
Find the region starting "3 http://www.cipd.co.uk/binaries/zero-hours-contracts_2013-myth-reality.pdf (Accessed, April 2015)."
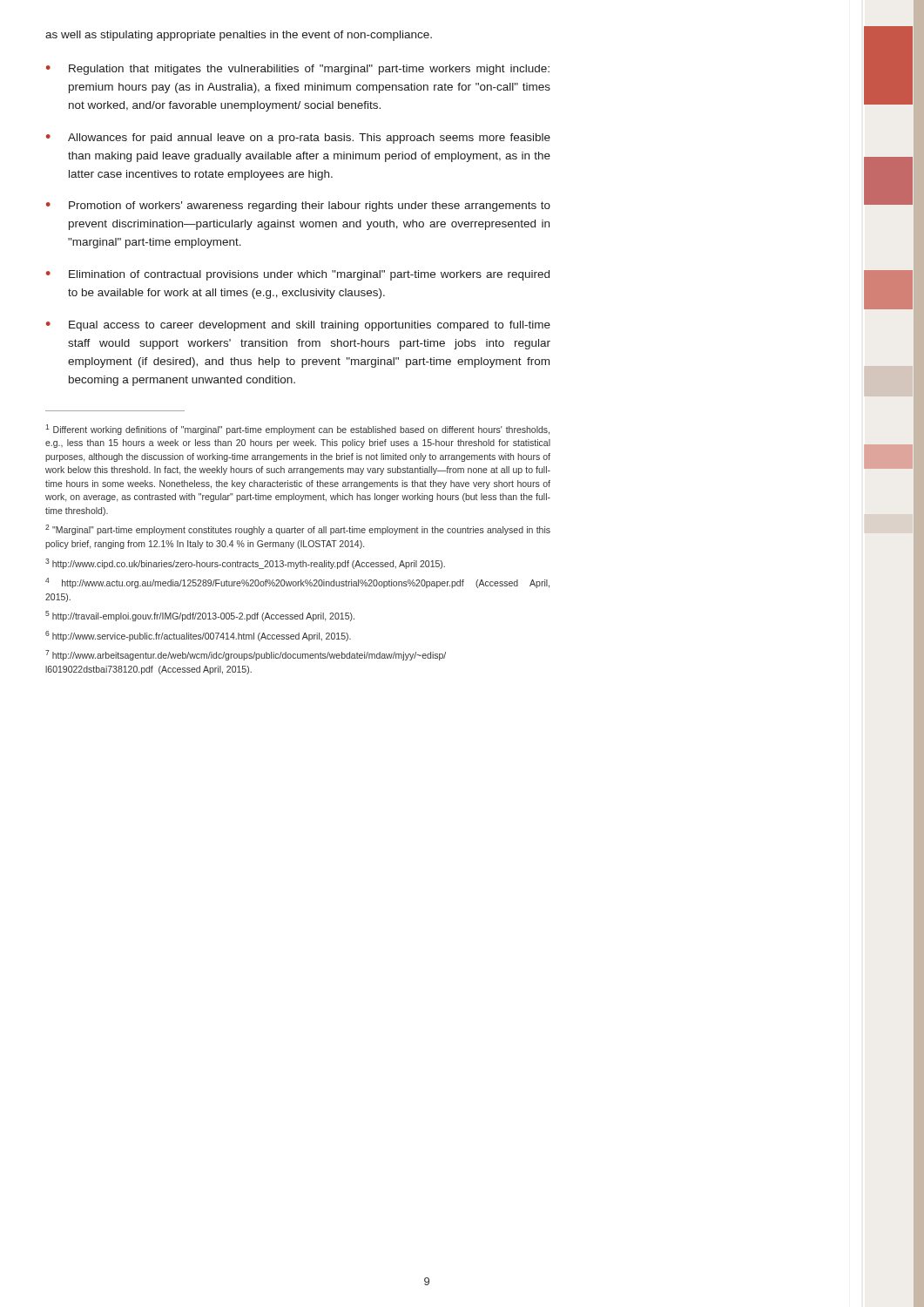[245, 563]
